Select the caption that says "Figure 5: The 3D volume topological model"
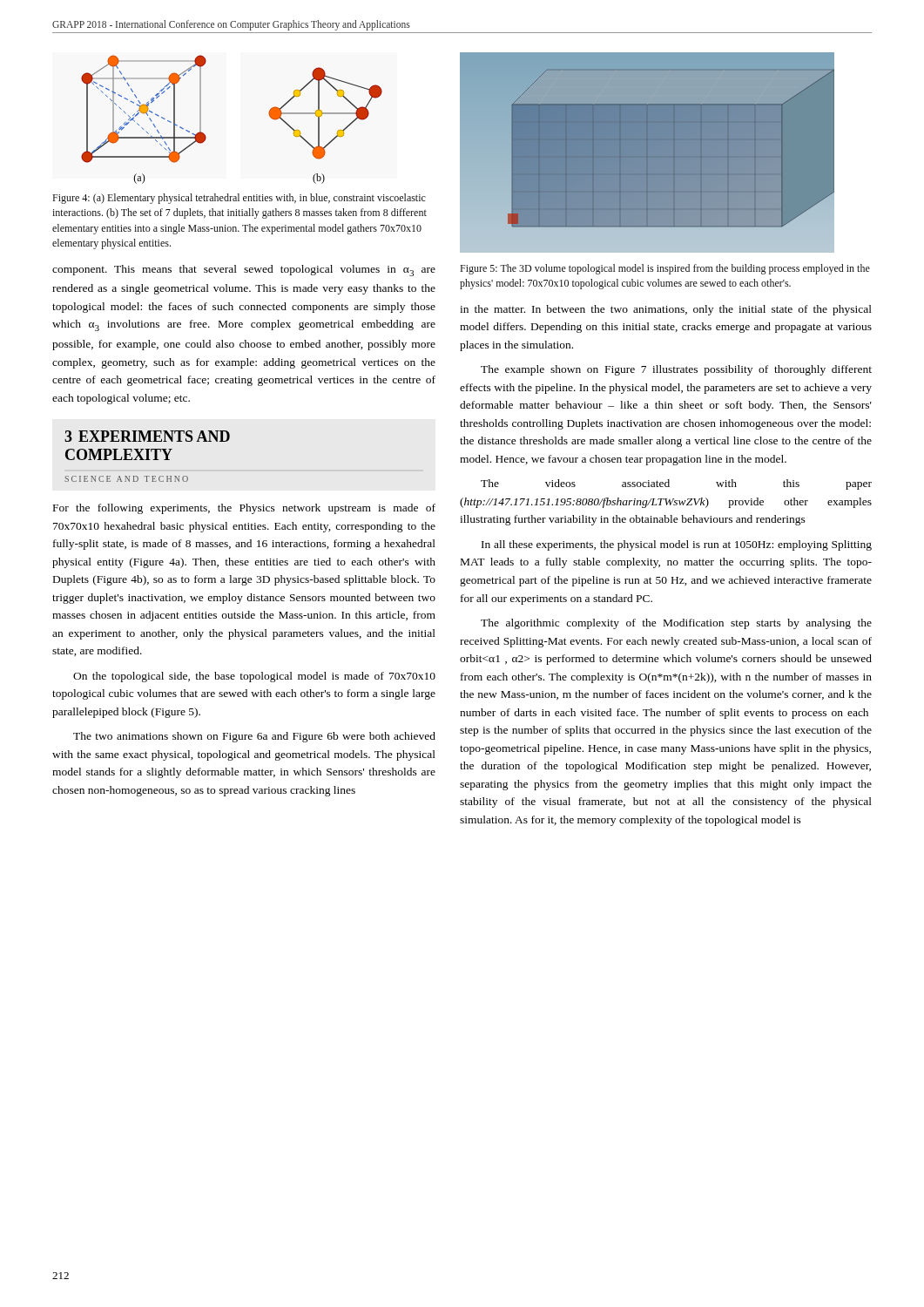 coord(665,276)
